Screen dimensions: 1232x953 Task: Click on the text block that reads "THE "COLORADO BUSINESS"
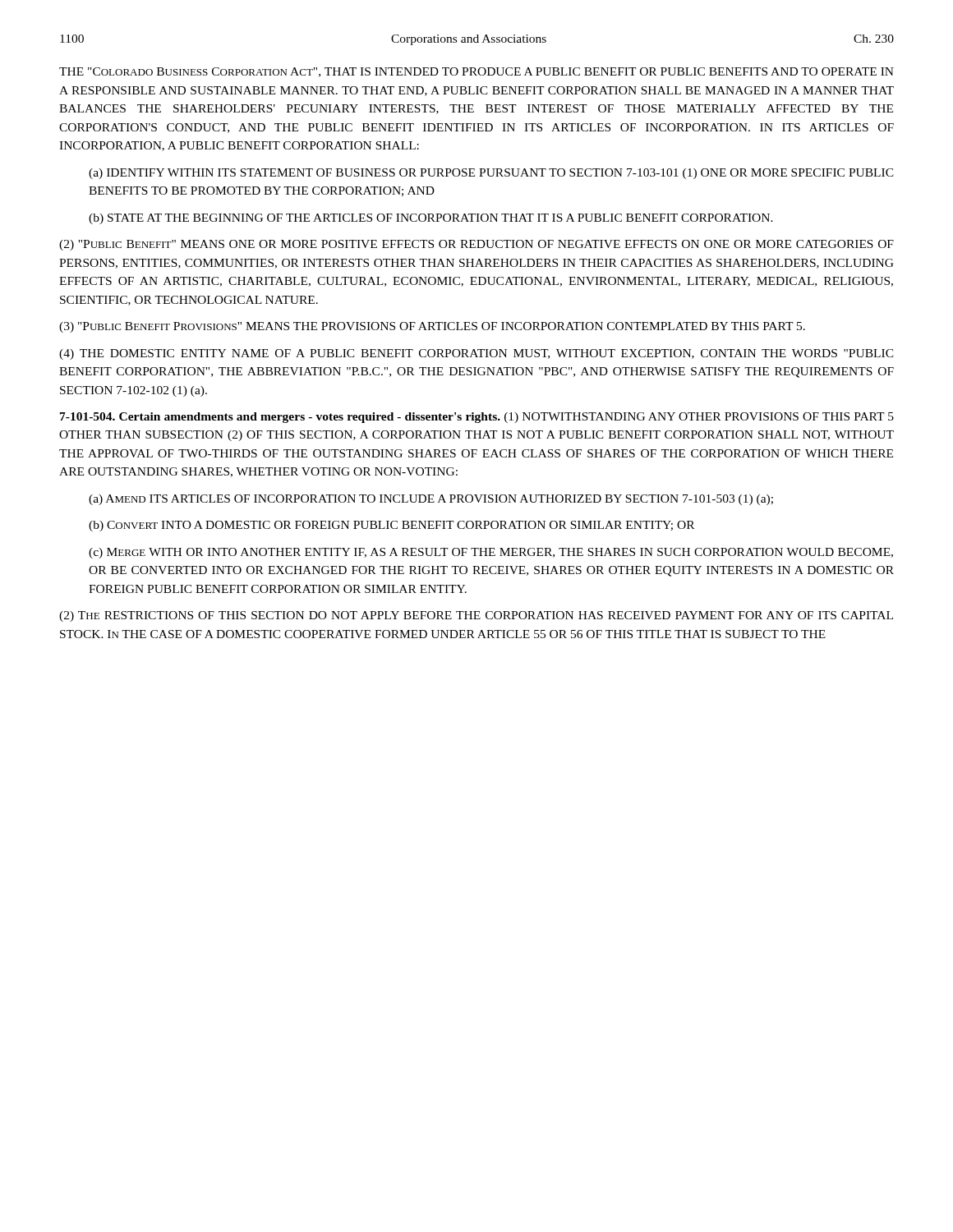[x=476, y=109]
